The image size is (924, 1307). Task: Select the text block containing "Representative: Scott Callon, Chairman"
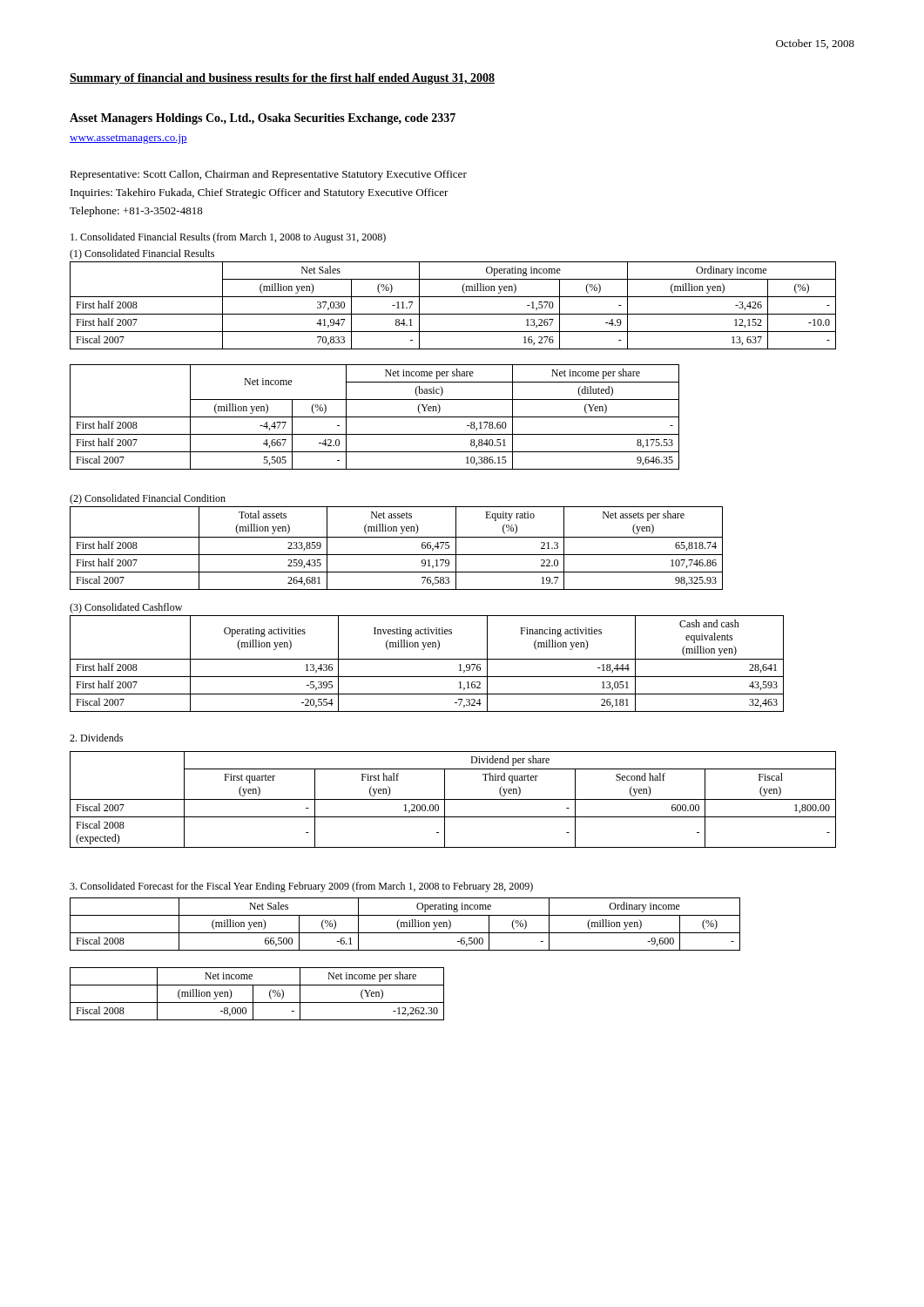pyautogui.click(x=268, y=192)
